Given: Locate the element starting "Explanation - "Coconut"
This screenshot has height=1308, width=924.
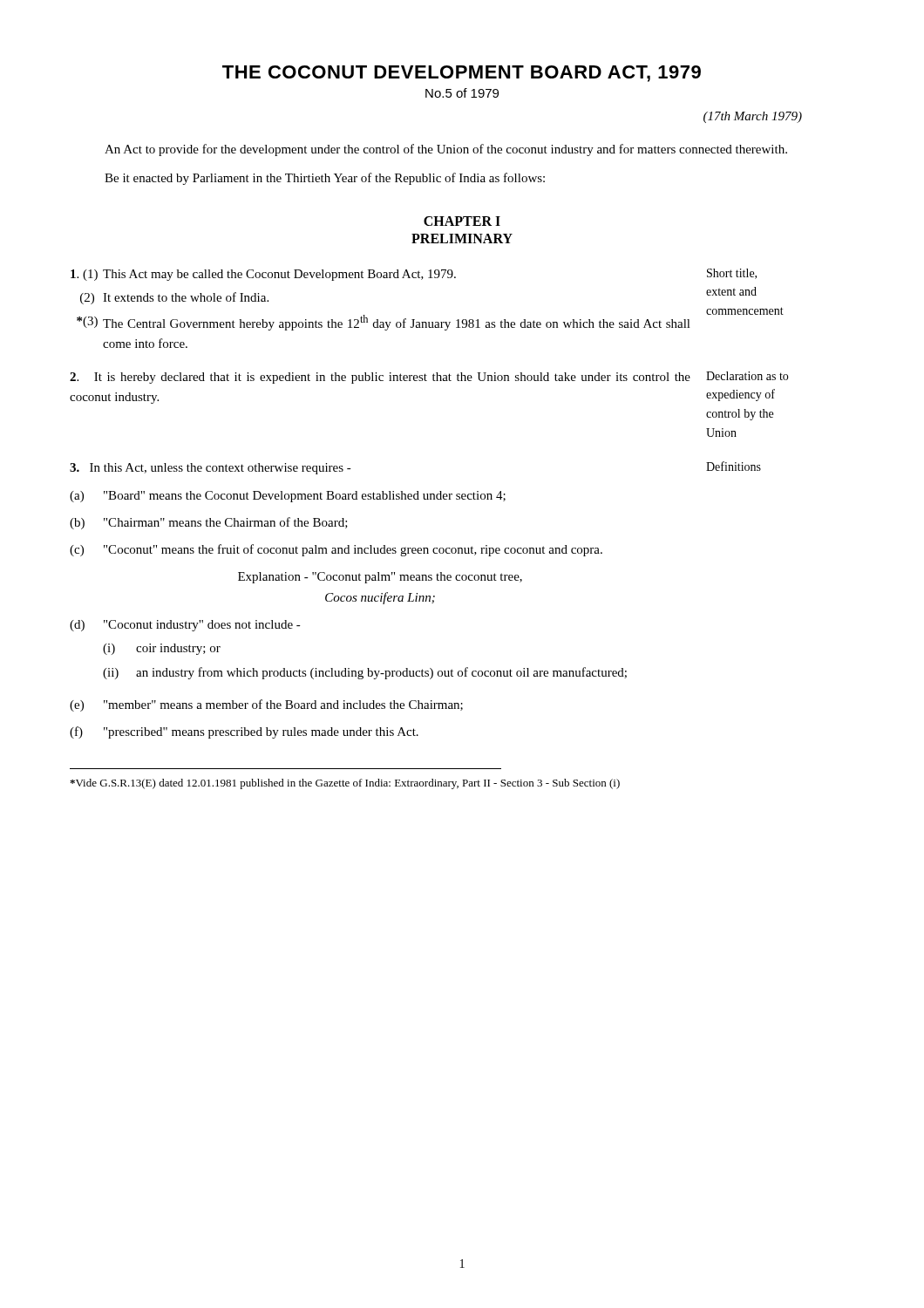Looking at the screenshot, I should tap(380, 587).
